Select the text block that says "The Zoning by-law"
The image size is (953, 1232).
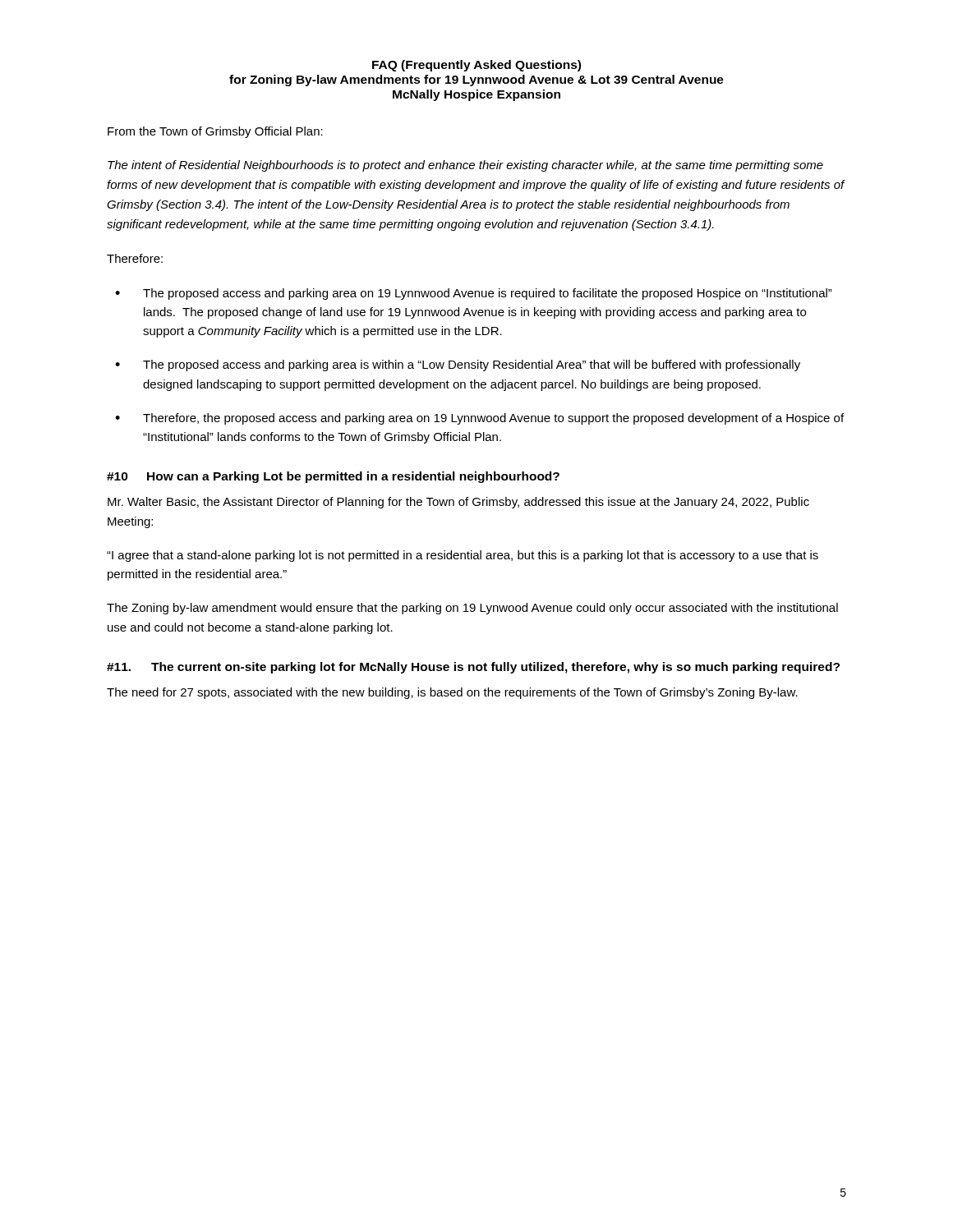point(473,617)
